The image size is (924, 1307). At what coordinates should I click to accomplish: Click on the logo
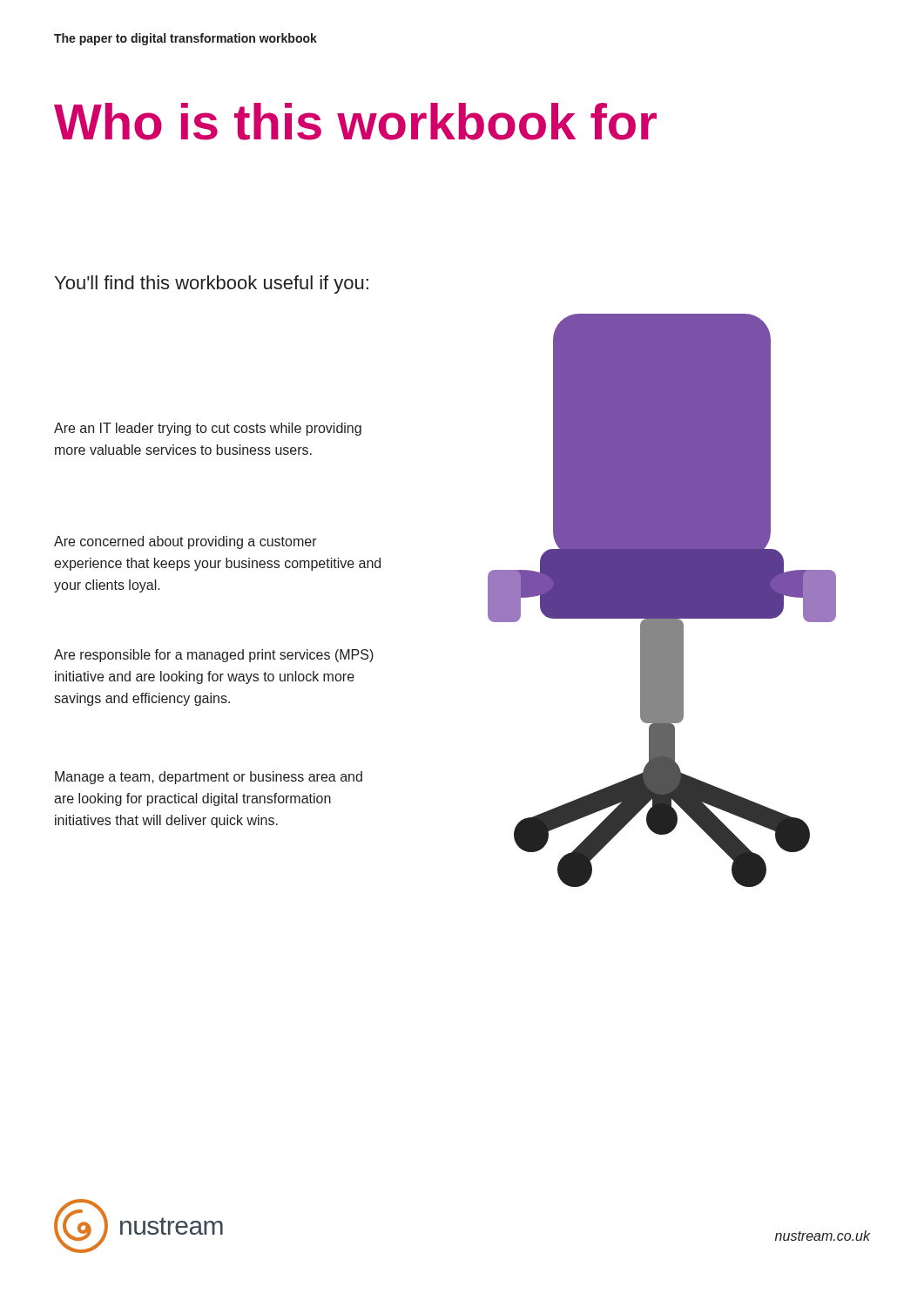click(139, 1226)
